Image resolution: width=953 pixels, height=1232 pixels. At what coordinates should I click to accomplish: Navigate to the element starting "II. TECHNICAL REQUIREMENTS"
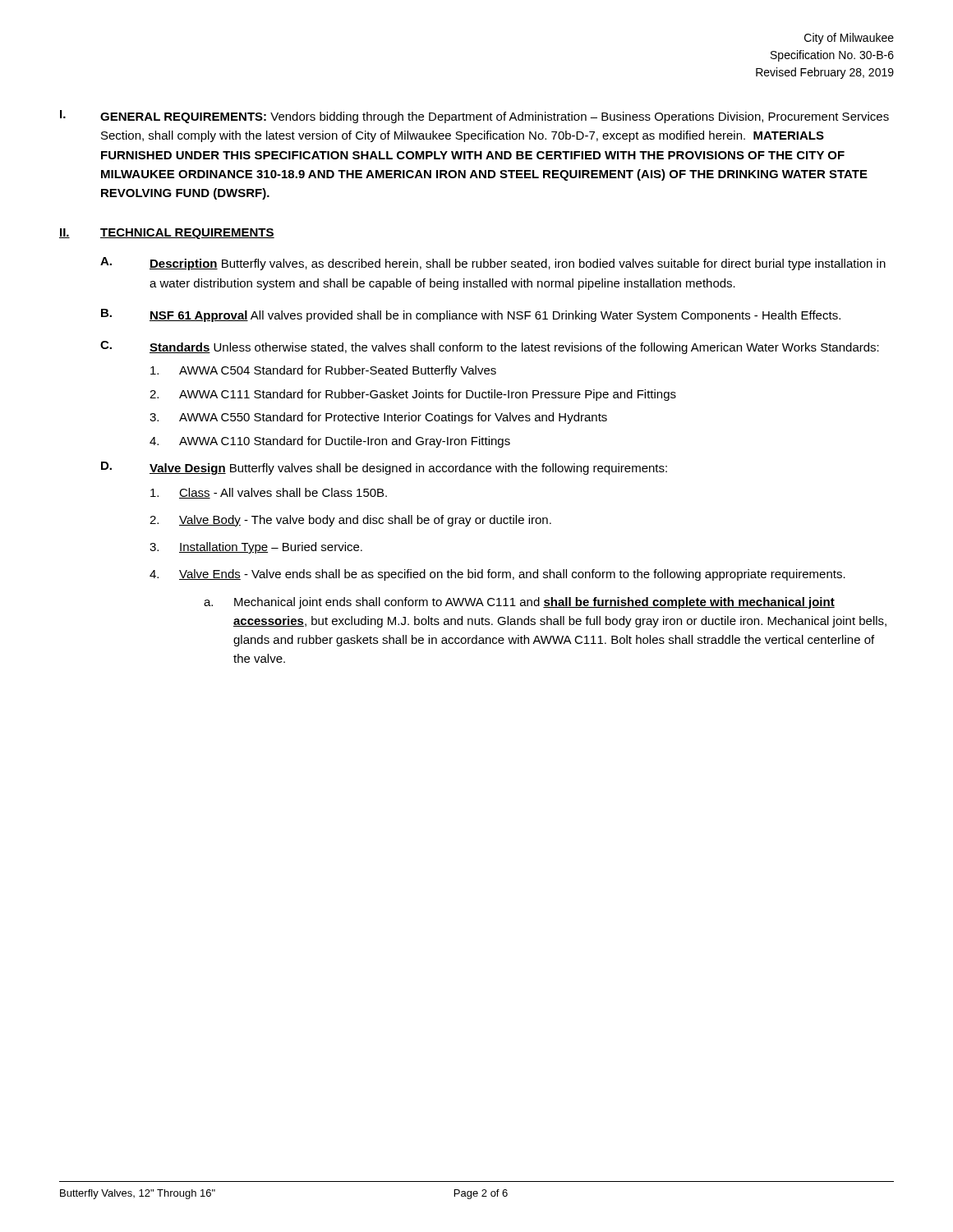click(x=167, y=232)
